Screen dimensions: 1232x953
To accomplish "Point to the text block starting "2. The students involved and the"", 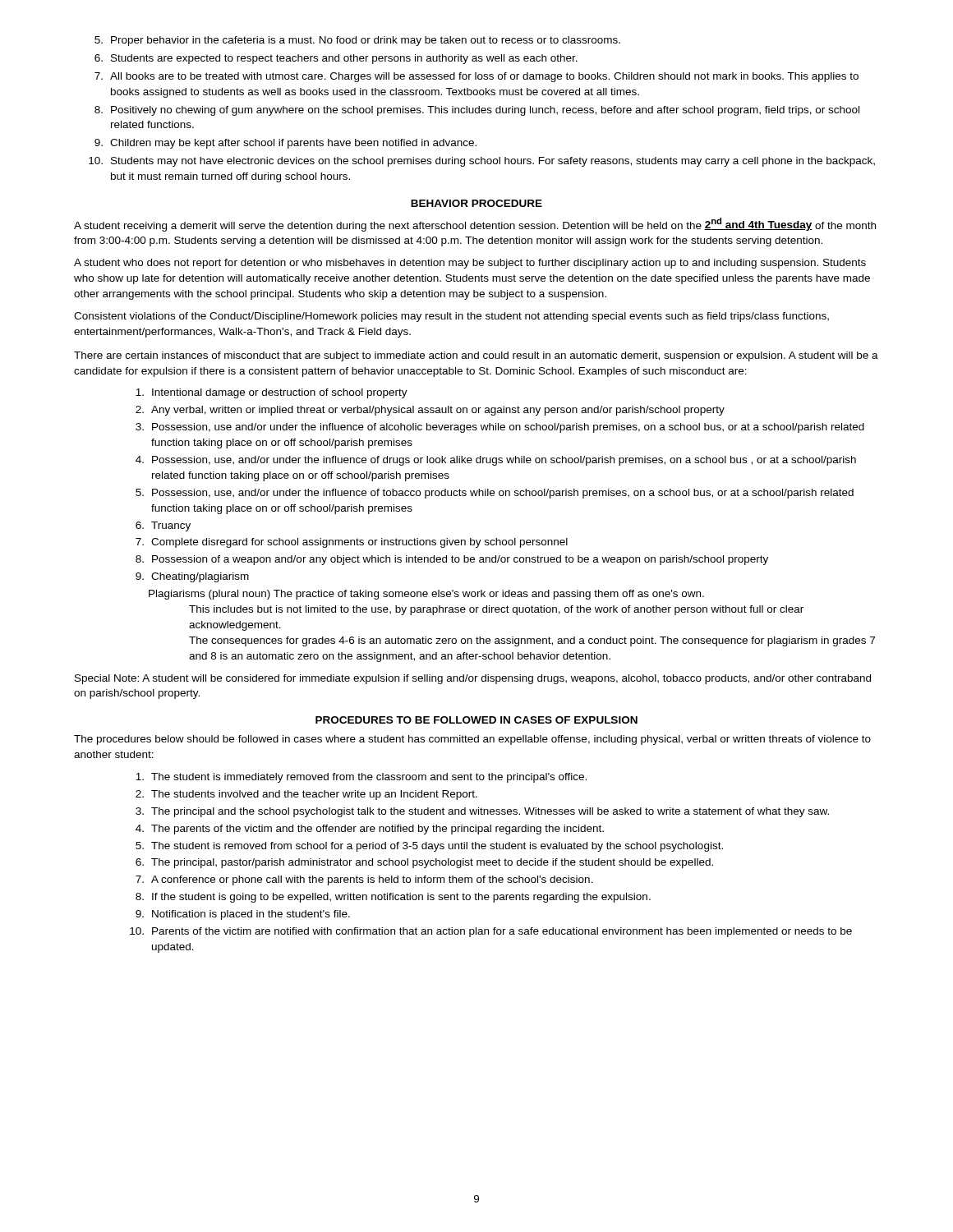I will pos(306,795).
